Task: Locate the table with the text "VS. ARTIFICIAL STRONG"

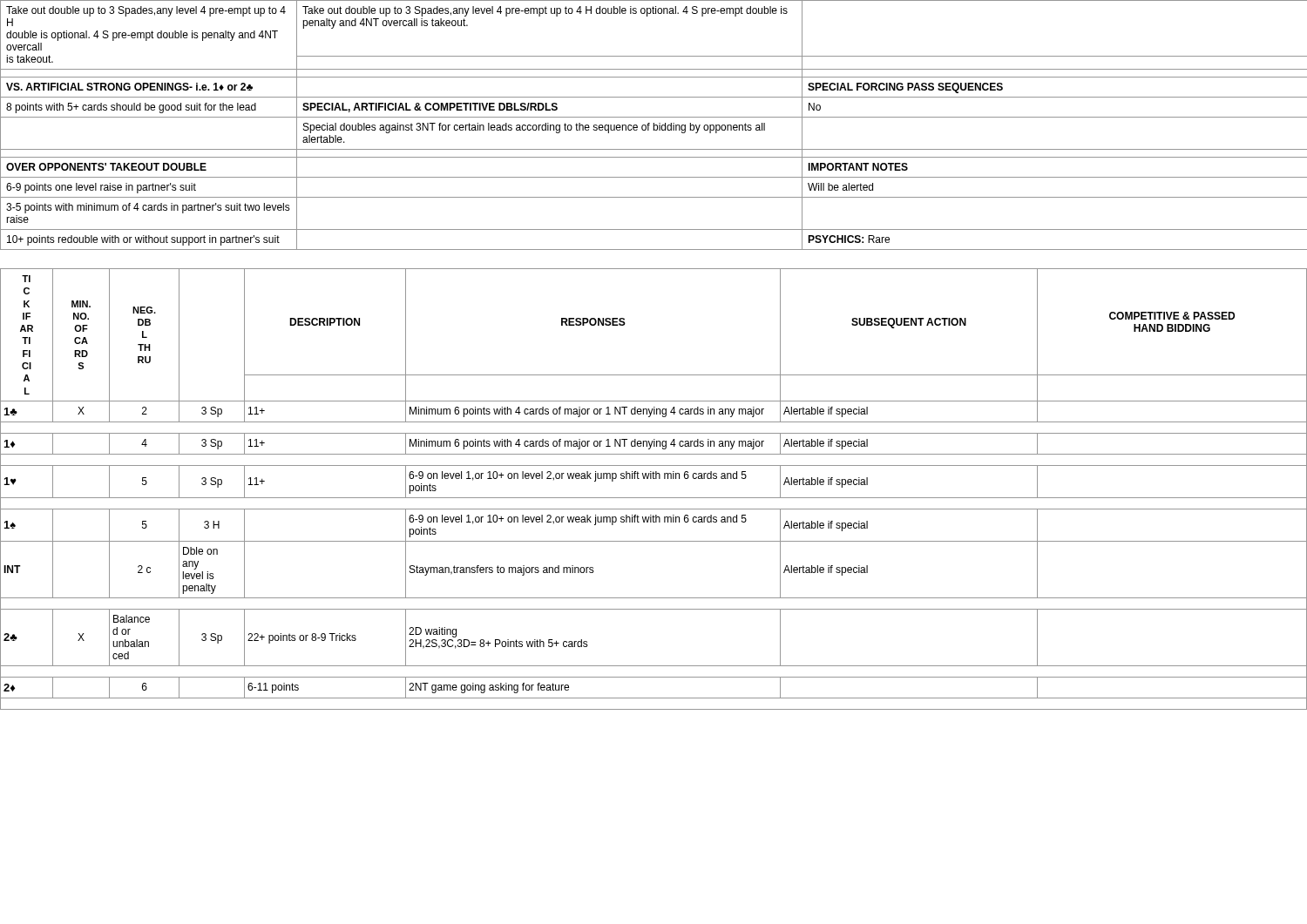Action: [x=654, y=125]
